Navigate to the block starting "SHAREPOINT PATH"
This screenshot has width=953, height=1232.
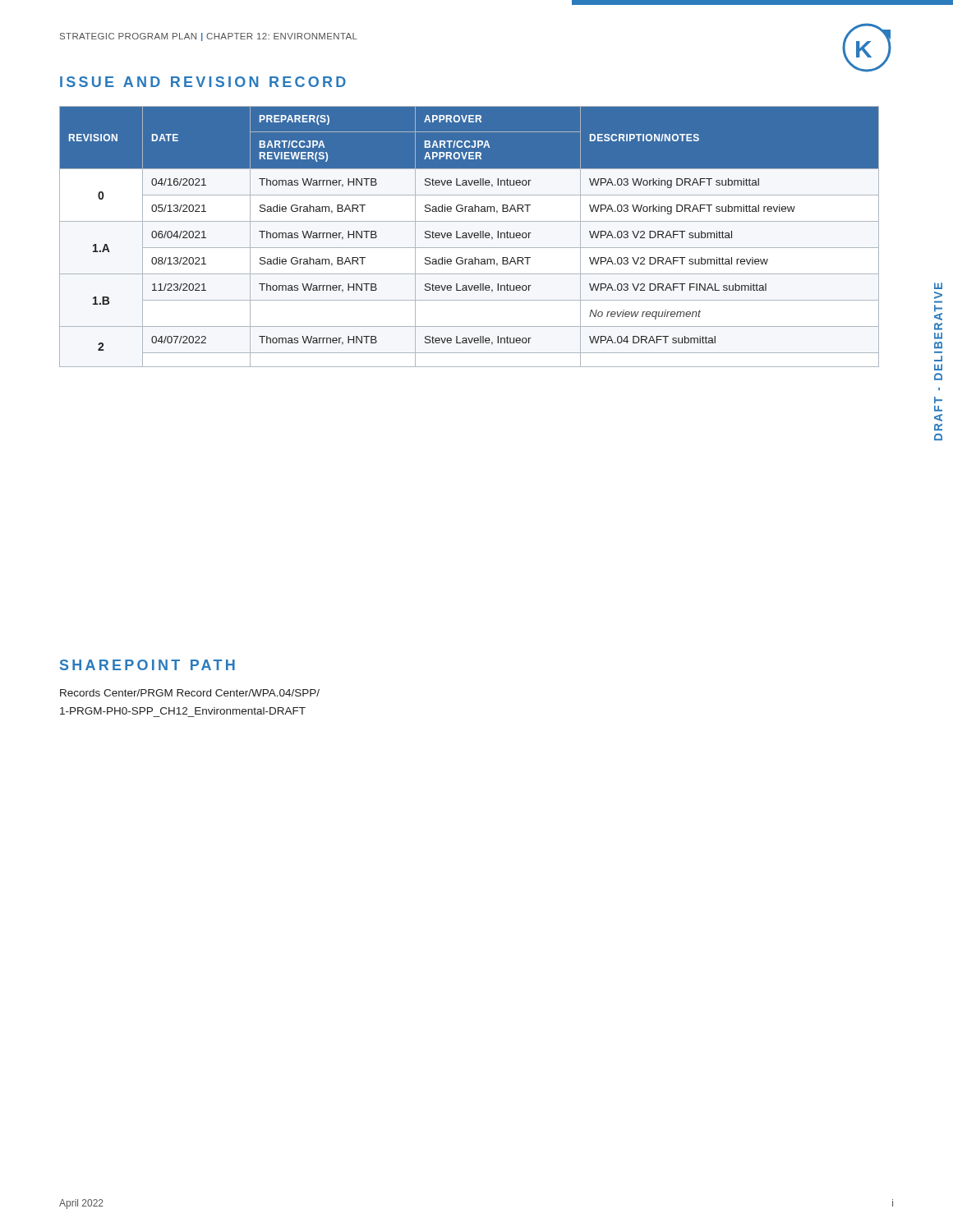[x=149, y=665]
